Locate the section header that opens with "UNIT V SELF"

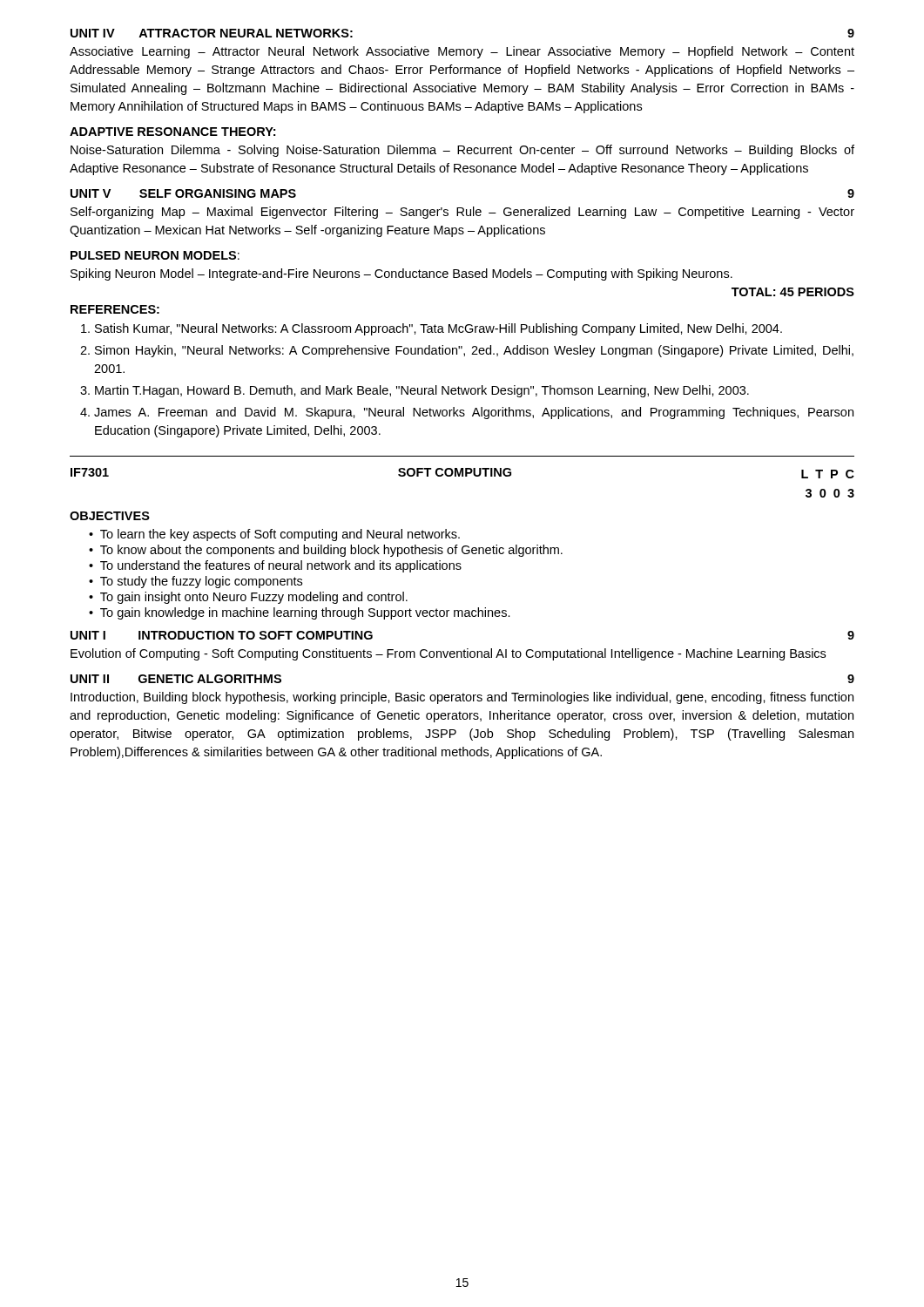click(89, 193)
